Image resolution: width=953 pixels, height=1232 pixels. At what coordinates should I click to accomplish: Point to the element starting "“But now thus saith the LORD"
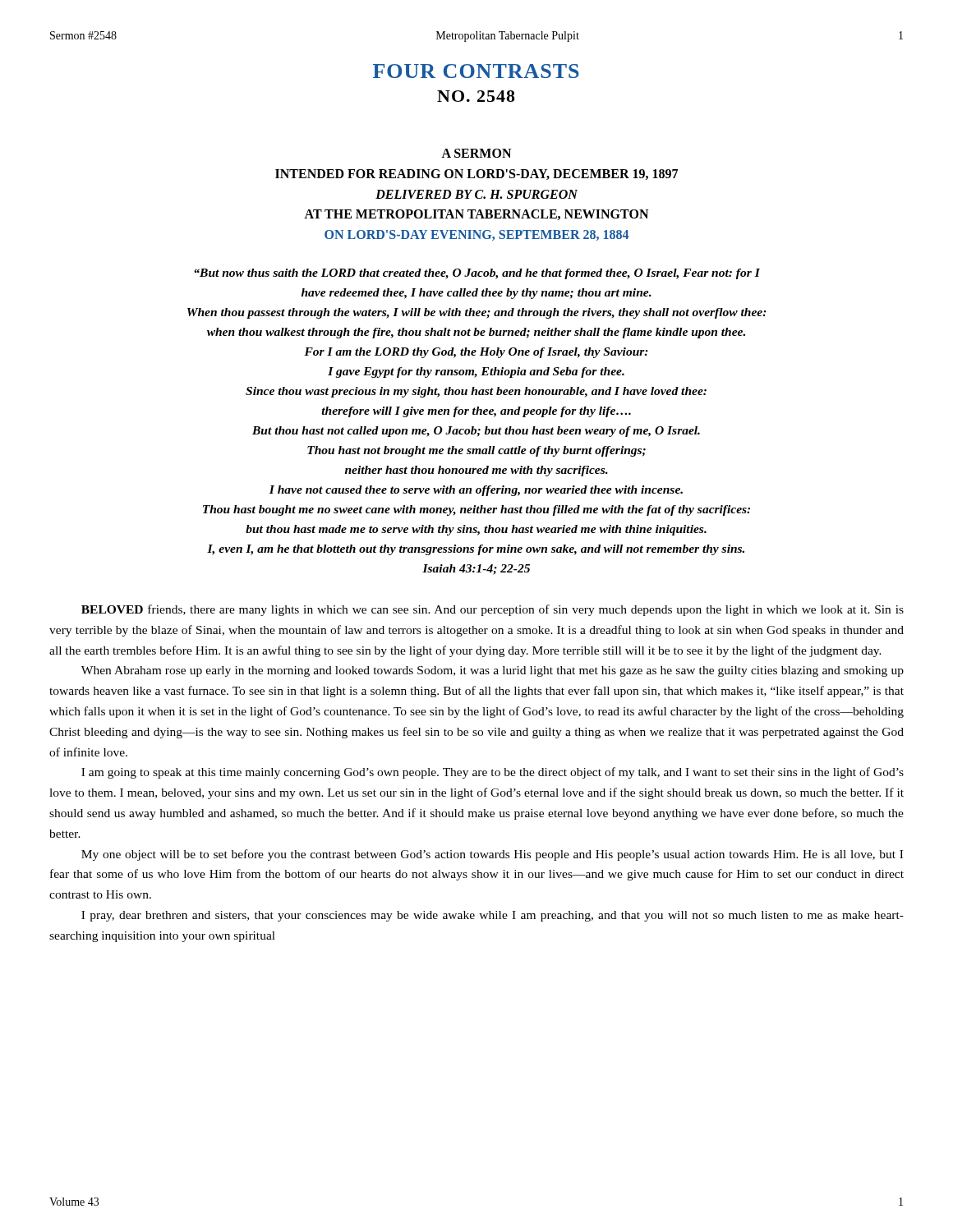(476, 420)
